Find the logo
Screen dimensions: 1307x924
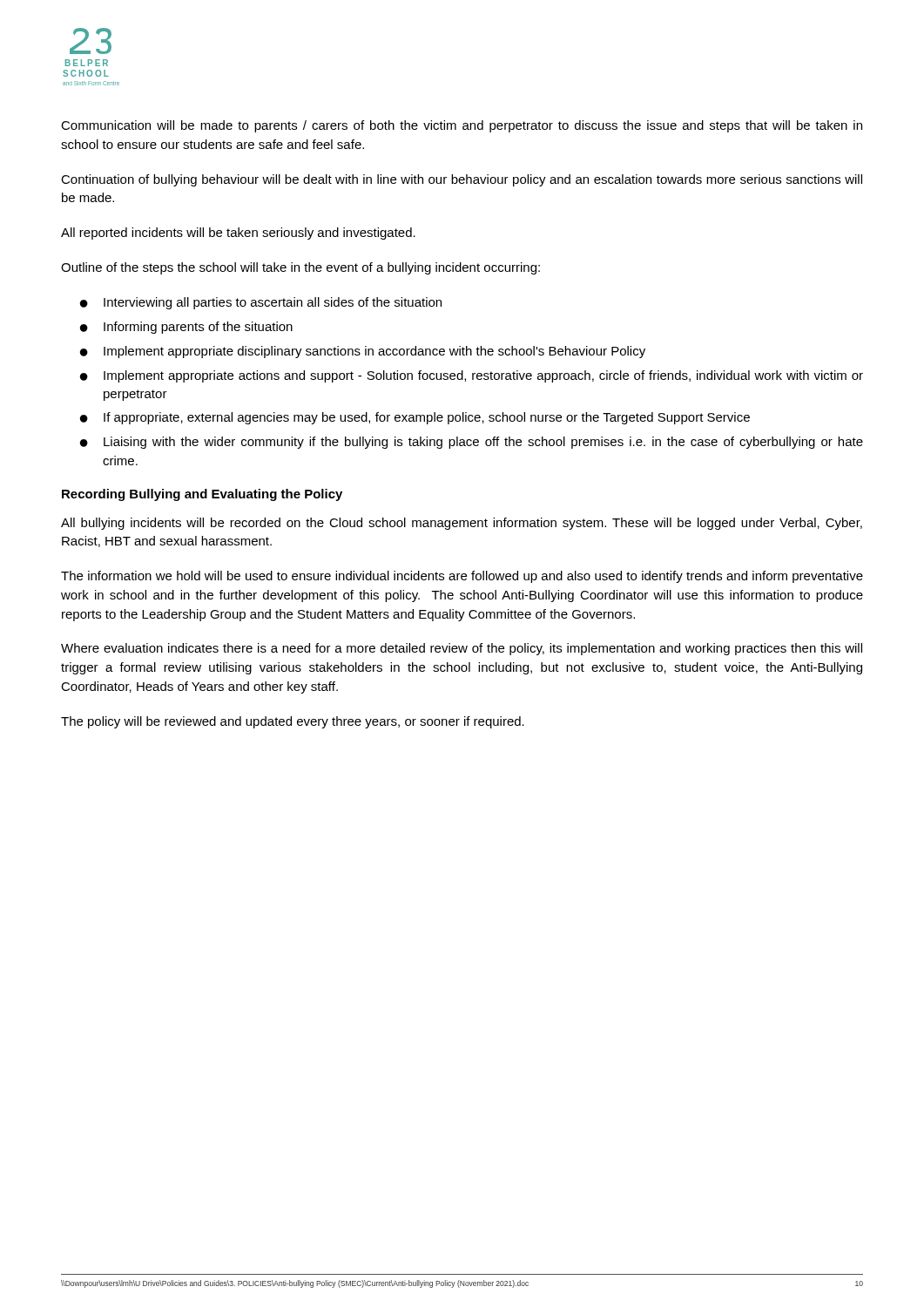click(x=462, y=59)
